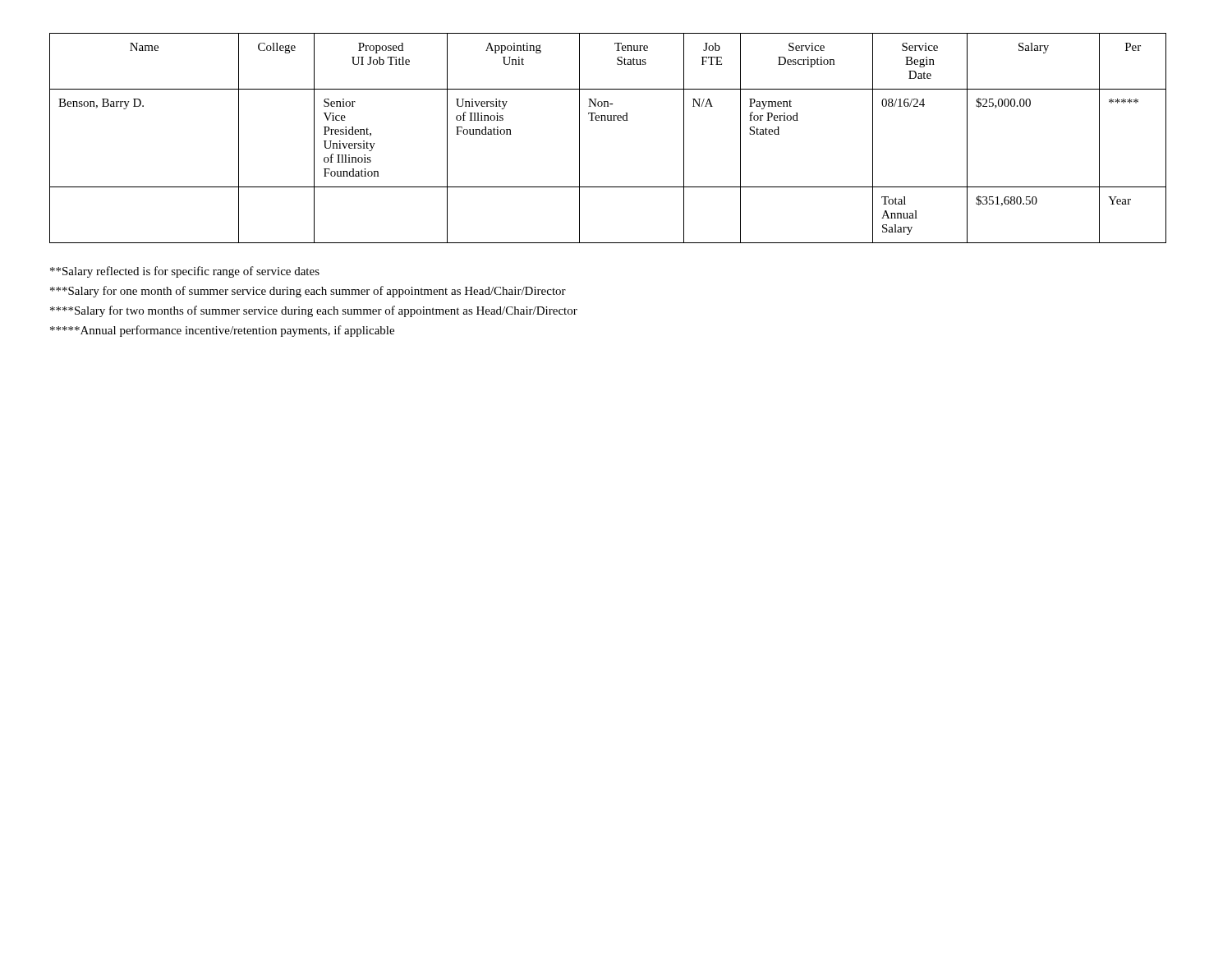Select the table
1232x953 pixels.
click(x=616, y=138)
